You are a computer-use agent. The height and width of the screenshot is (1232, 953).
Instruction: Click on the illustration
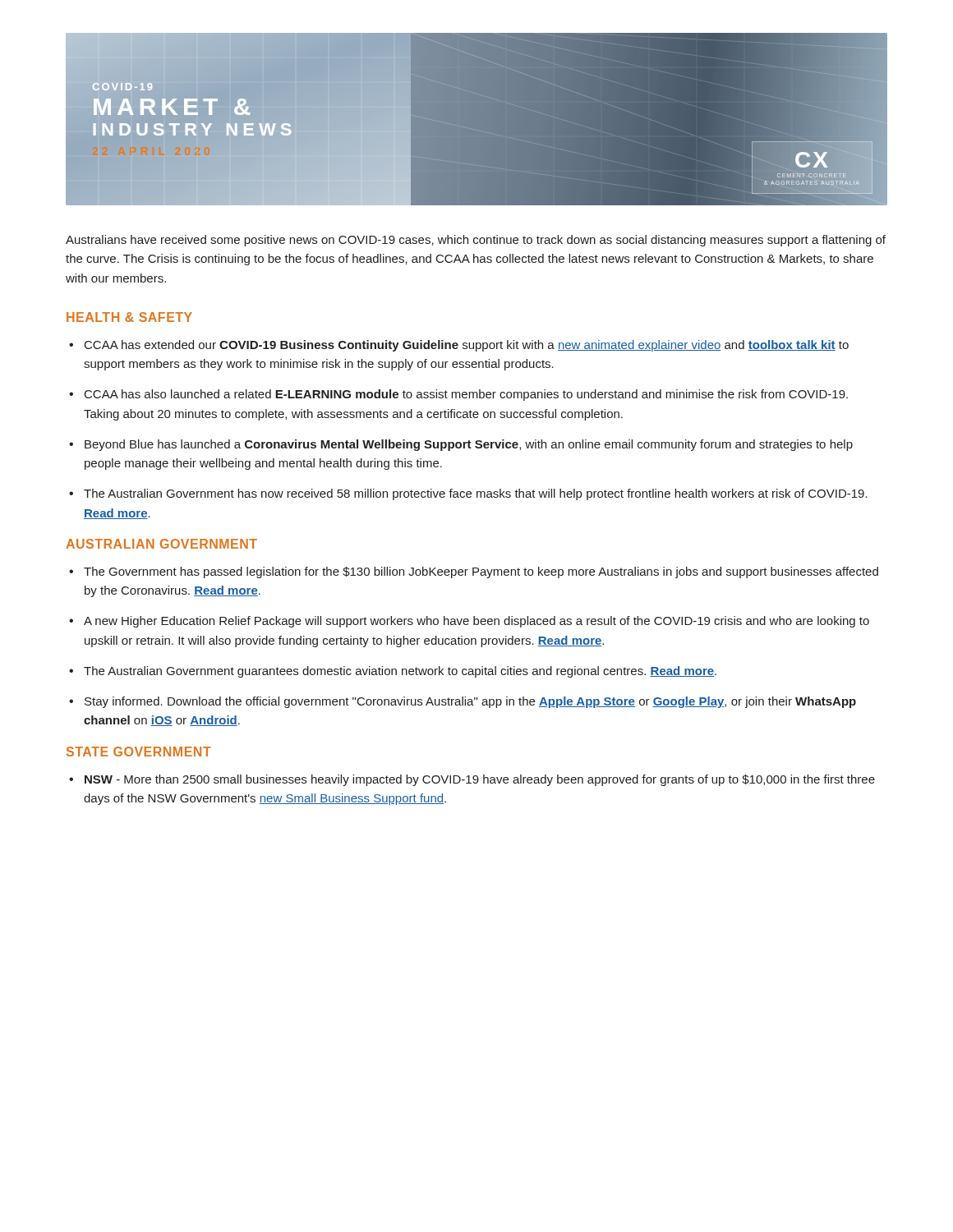click(x=476, y=119)
